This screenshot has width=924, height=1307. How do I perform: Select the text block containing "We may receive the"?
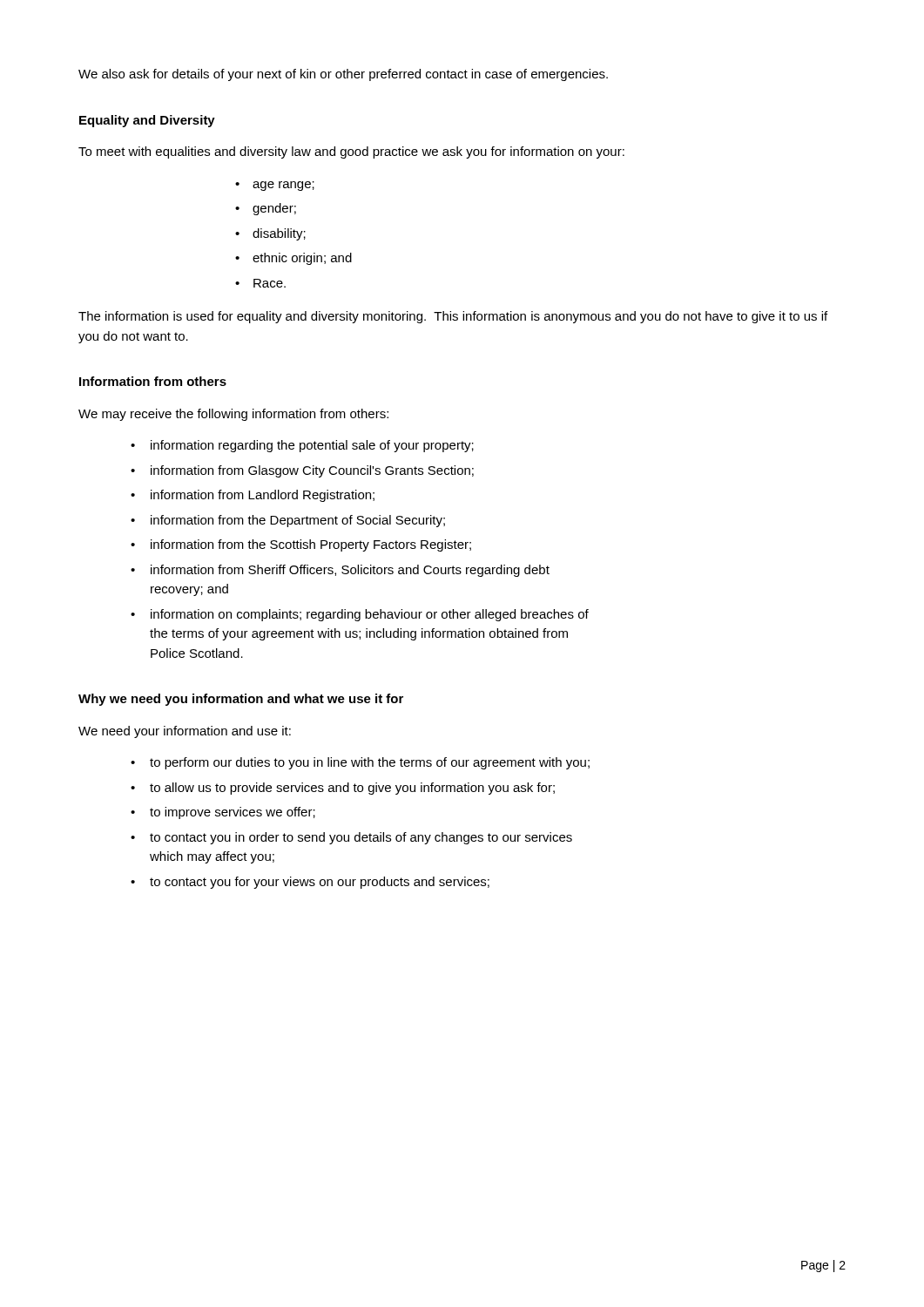(234, 413)
